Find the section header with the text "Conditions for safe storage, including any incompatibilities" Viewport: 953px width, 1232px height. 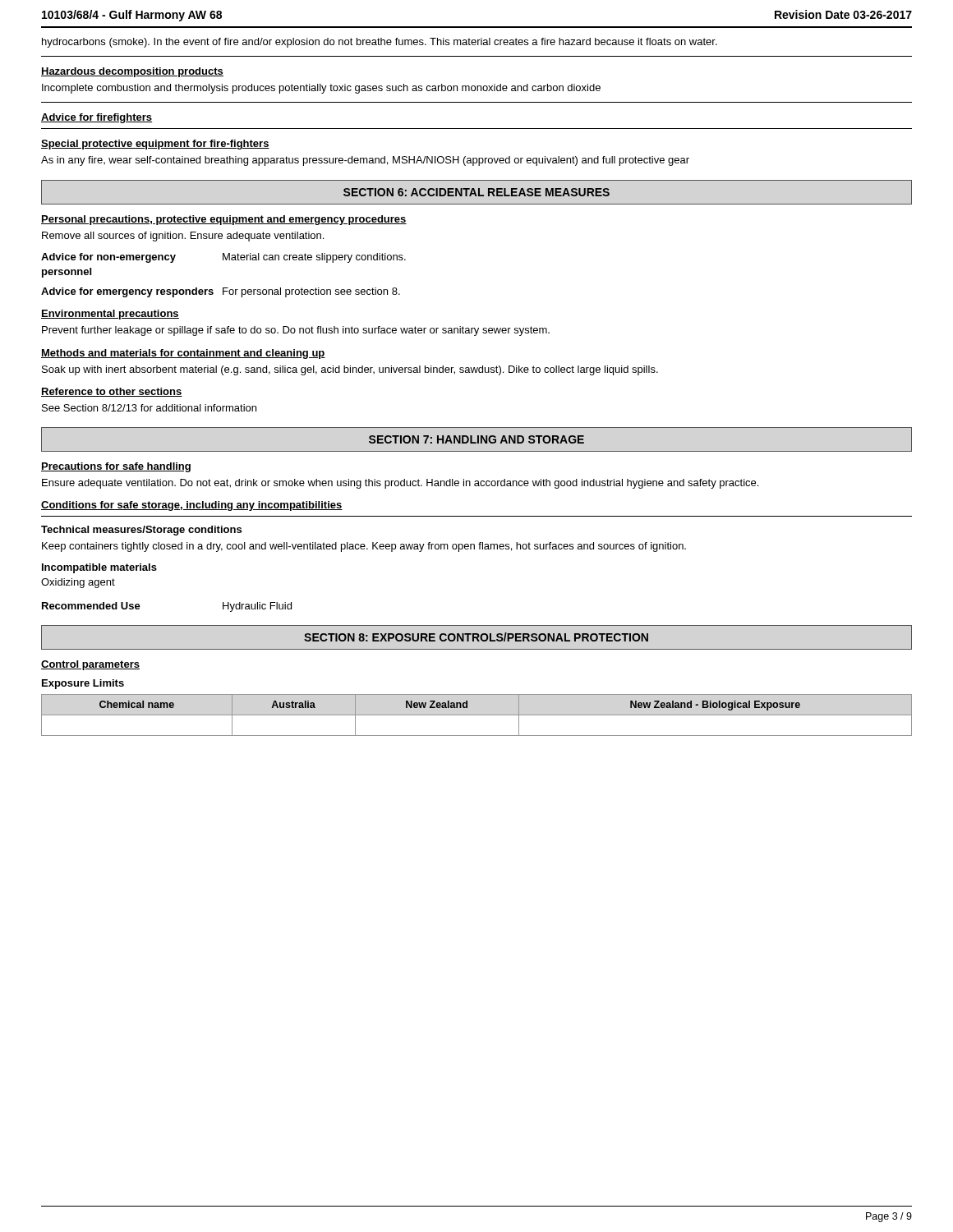tap(192, 505)
